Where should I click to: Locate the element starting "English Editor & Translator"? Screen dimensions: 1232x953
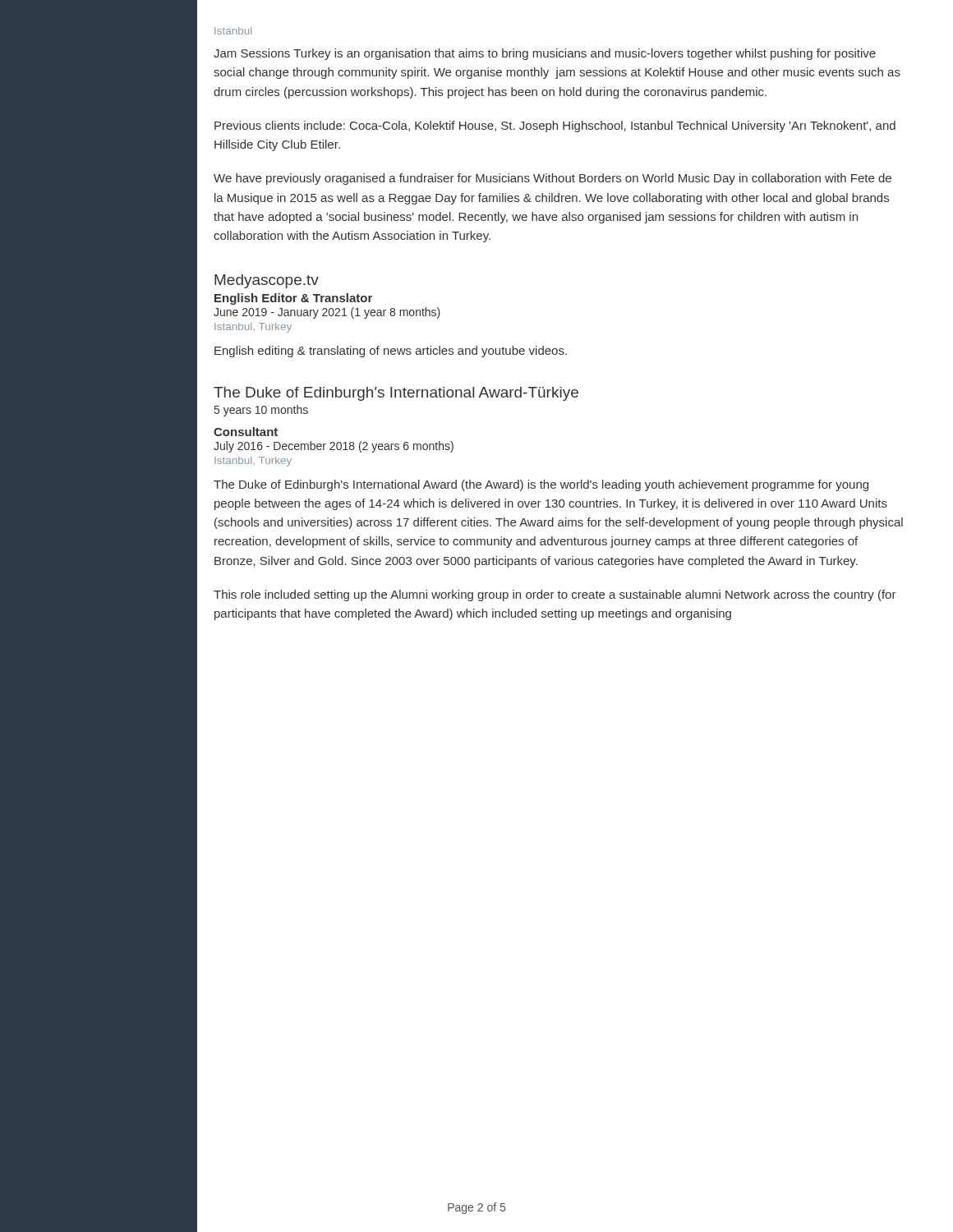[293, 298]
